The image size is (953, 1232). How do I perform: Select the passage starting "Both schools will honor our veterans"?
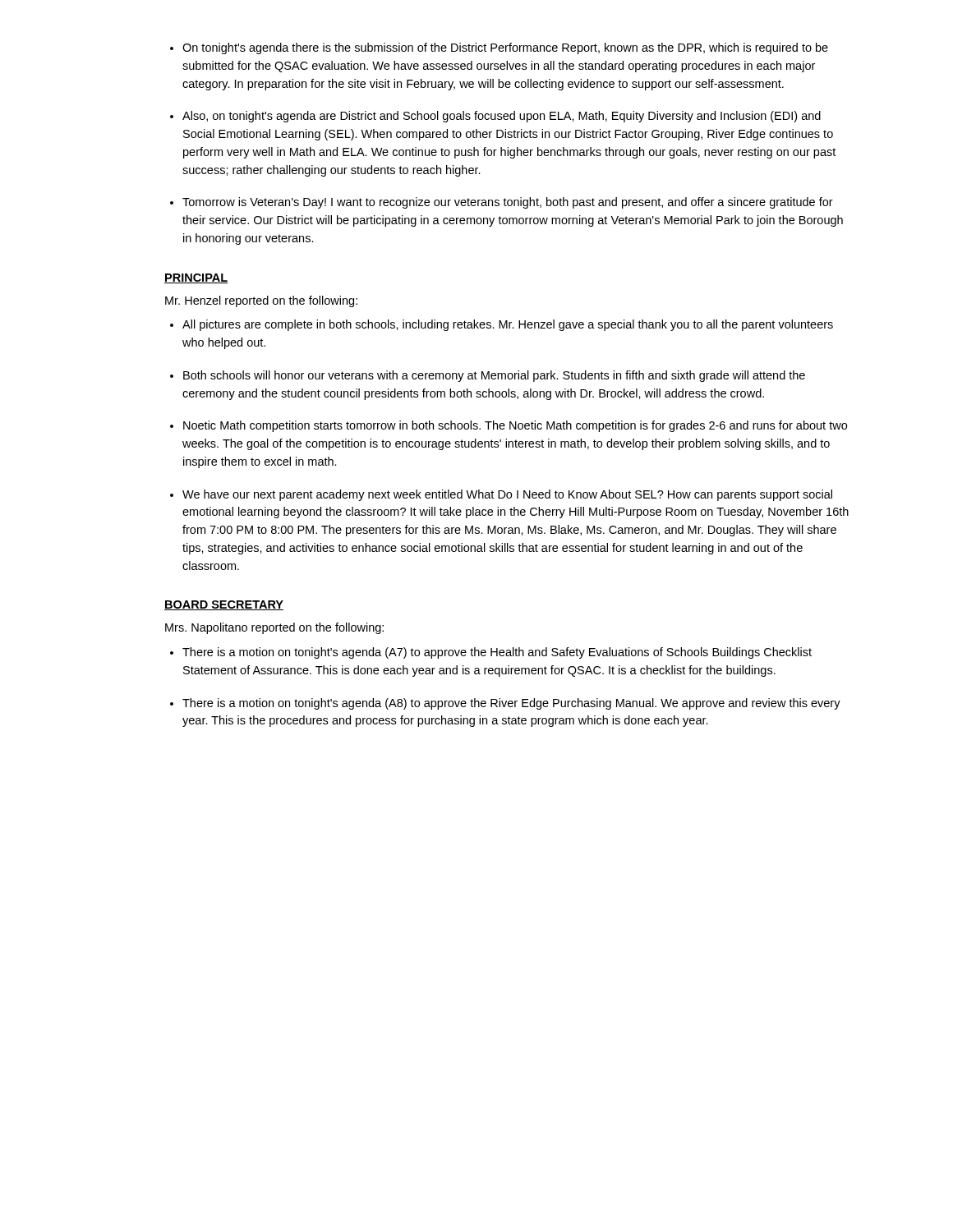click(x=518, y=385)
